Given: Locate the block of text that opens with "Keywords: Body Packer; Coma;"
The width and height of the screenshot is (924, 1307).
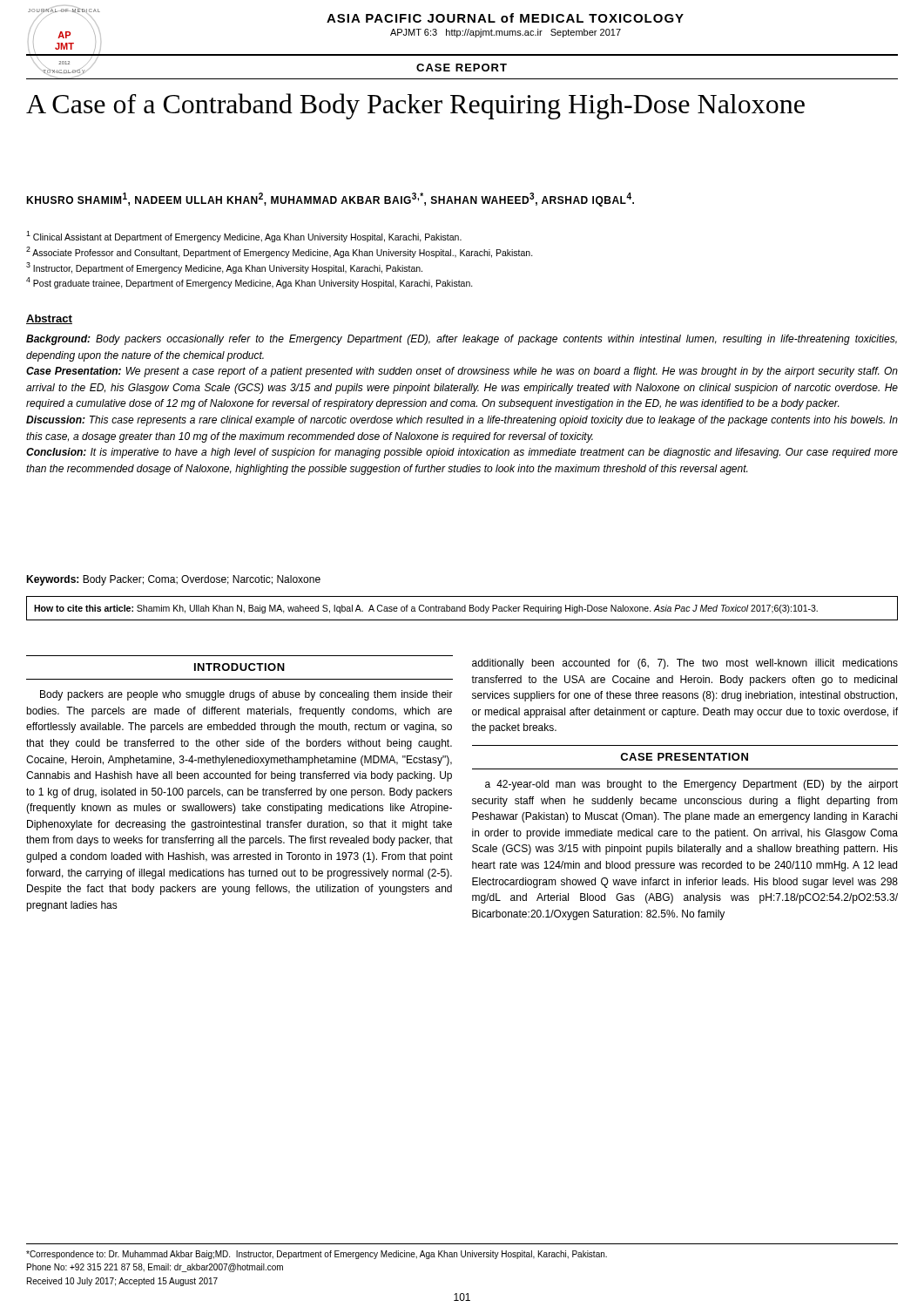Looking at the screenshot, I should pos(173,579).
